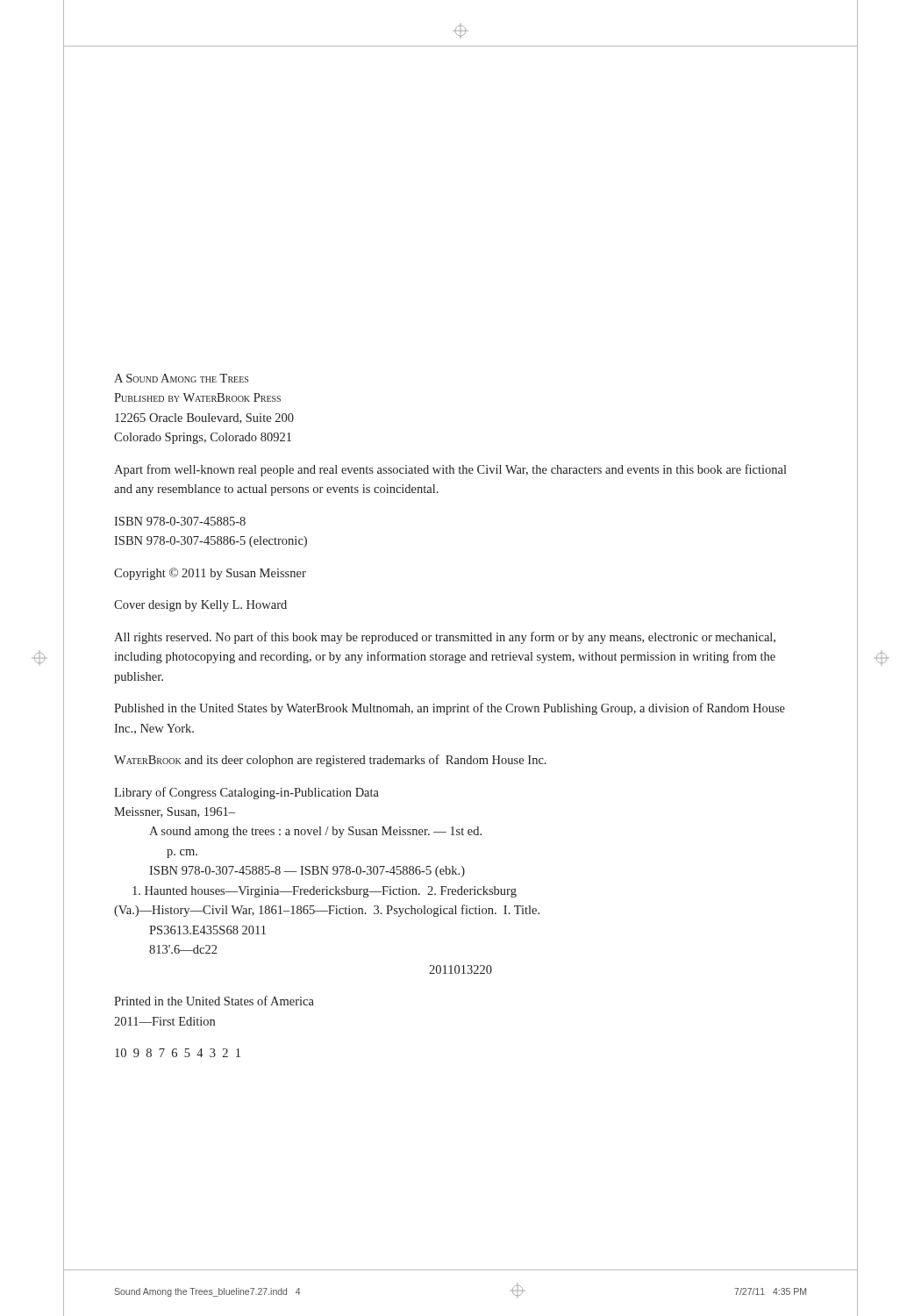Locate the block of text that opens with "Published in the United"
This screenshot has width=921, height=1316.
[x=450, y=718]
